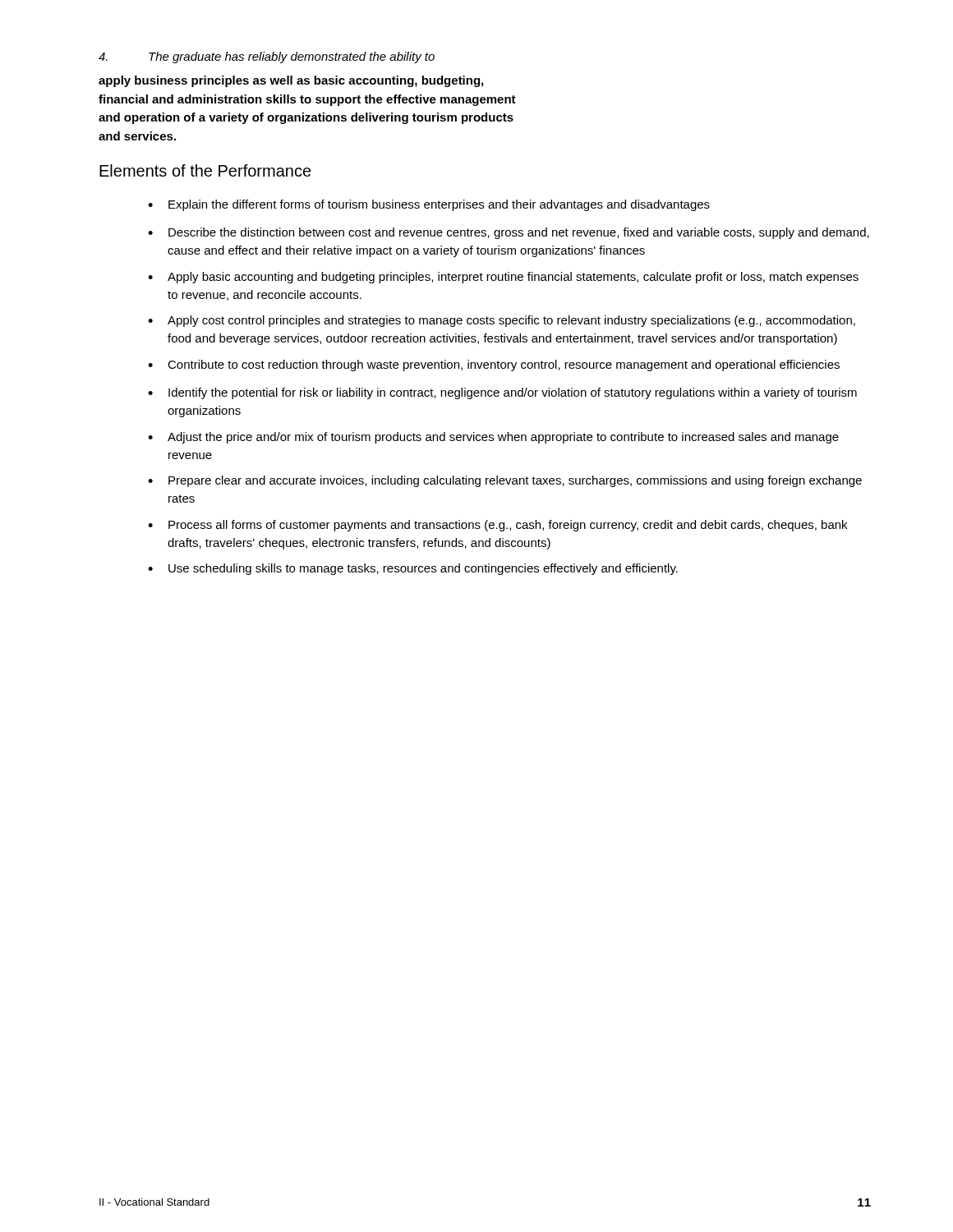
Task: Locate the list item containing "• Identify the"
Action: [x=509, y=402]
